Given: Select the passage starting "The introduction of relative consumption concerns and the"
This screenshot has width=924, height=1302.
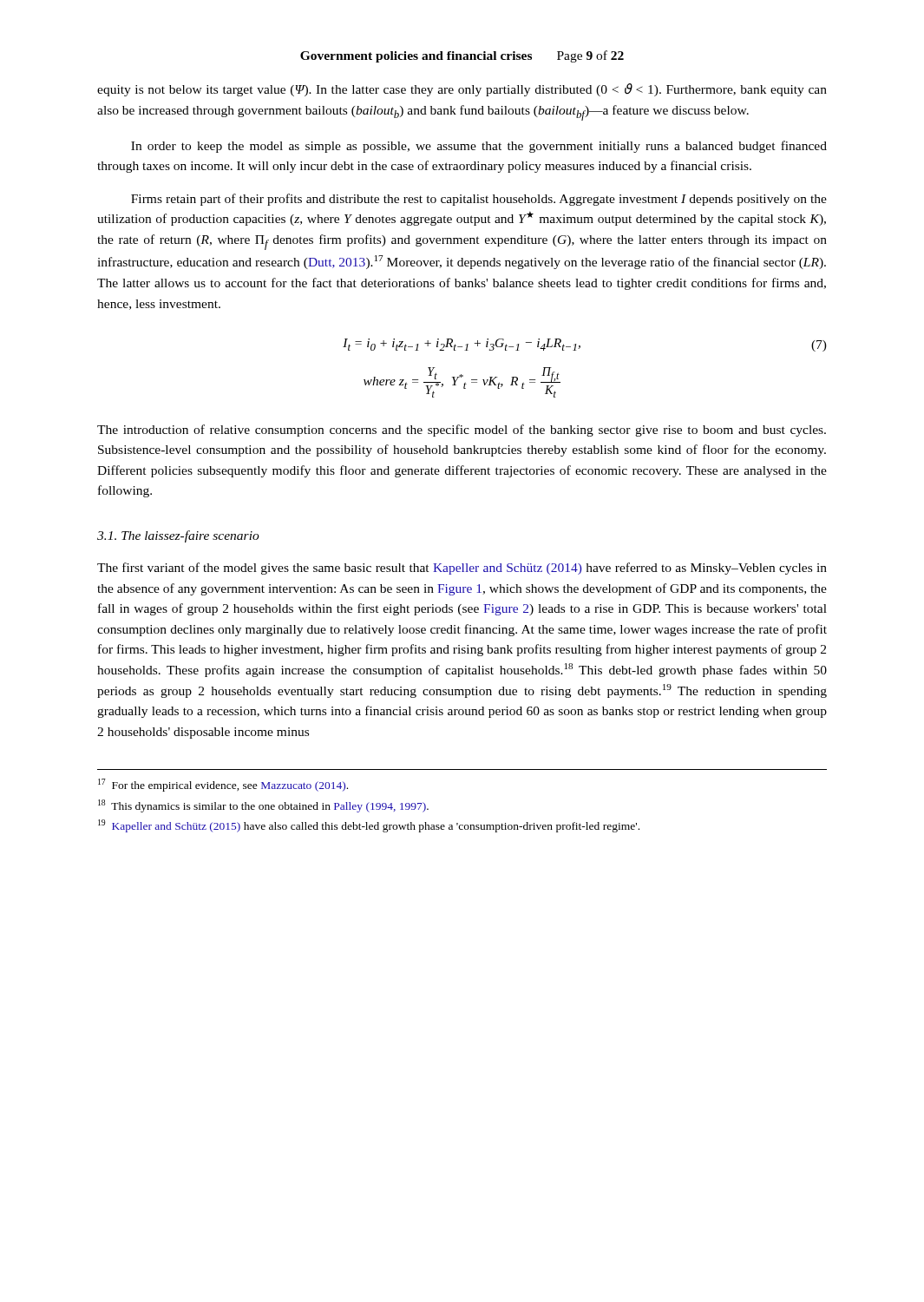Looking at the screenshot, I should coord(462,460).
